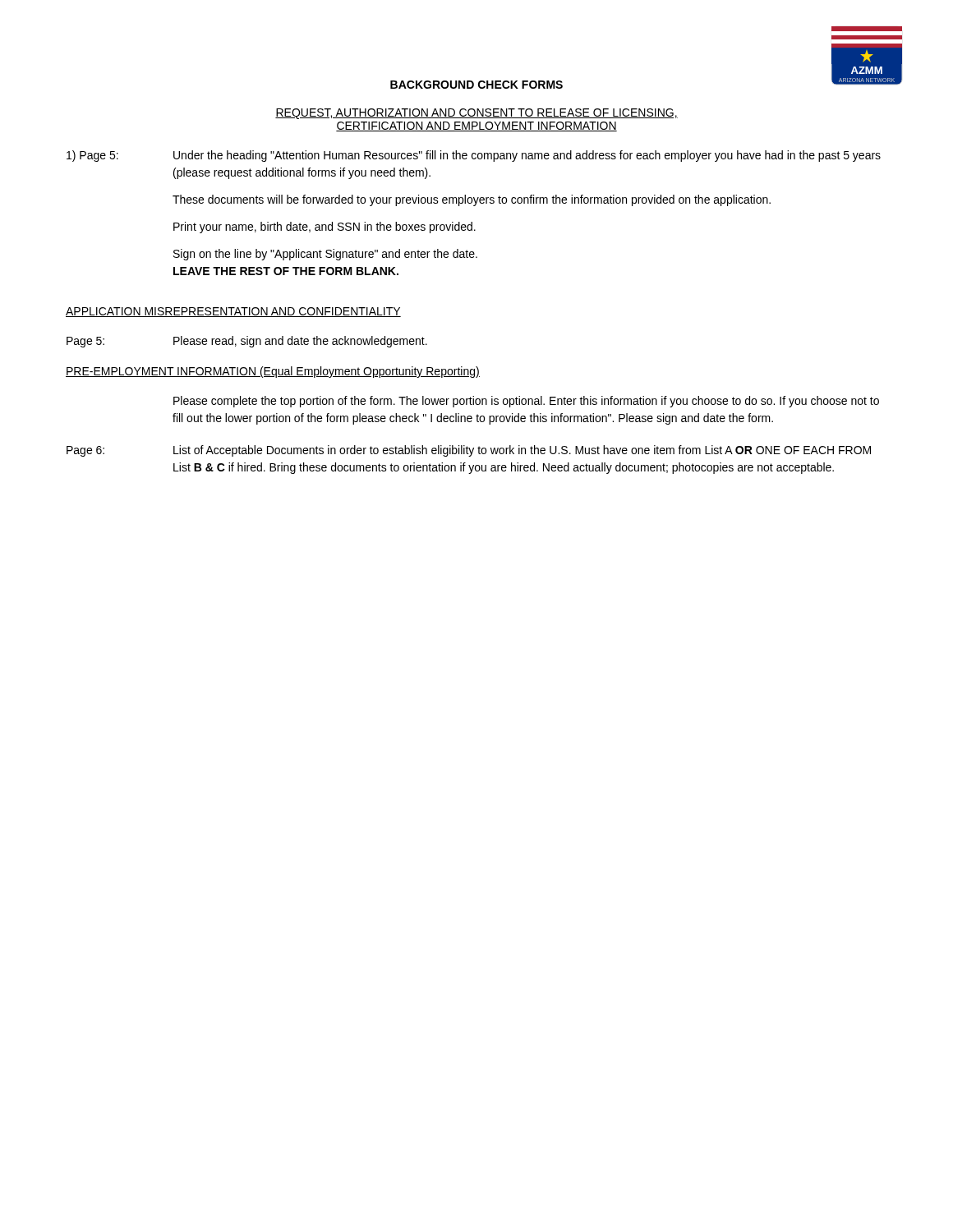Find the title that reads "BACKGROUND CHECK FORMS"
This screenshot has width=953, height=1232.
tap(476, 85)
